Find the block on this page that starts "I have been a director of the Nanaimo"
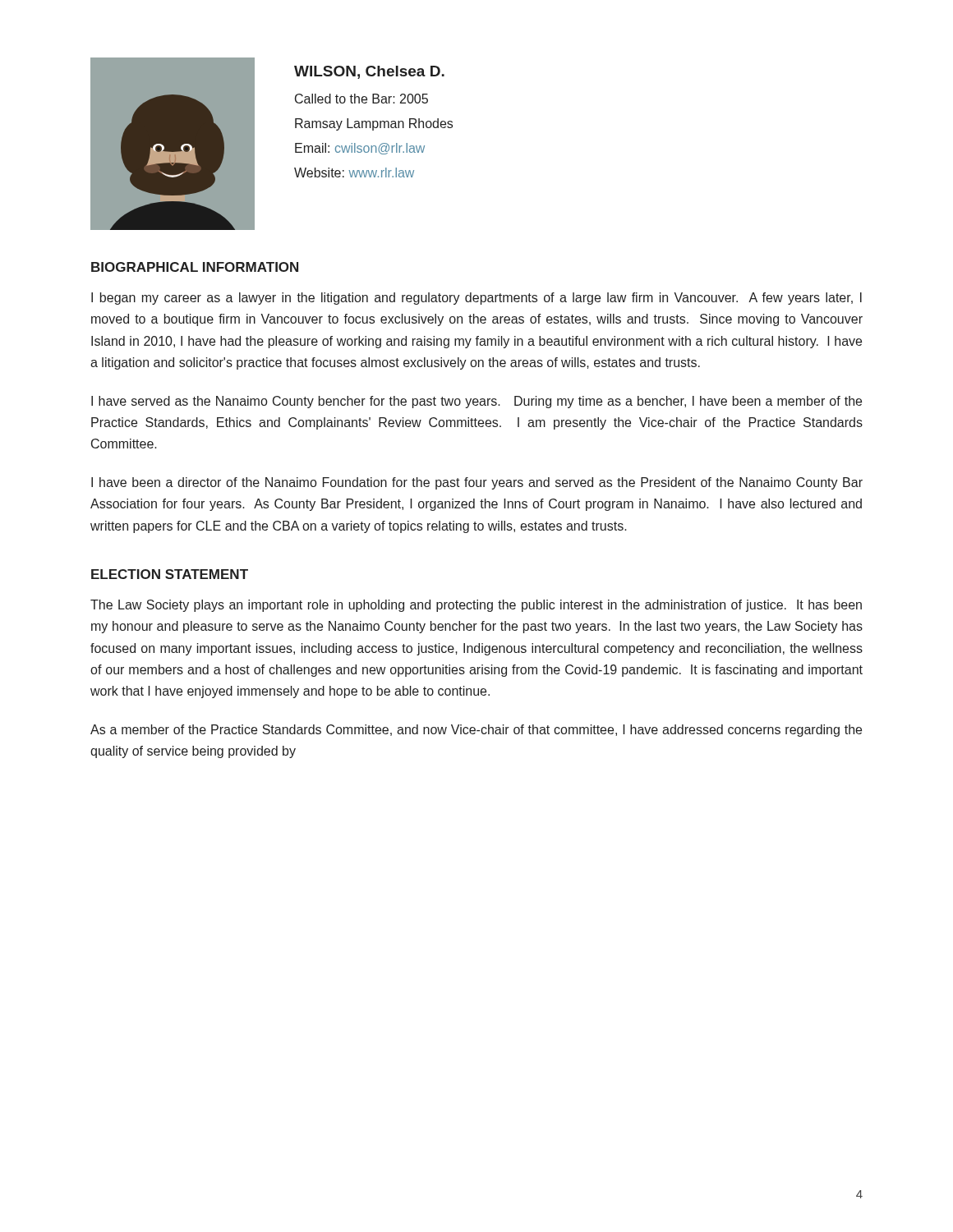 point(476,504)
